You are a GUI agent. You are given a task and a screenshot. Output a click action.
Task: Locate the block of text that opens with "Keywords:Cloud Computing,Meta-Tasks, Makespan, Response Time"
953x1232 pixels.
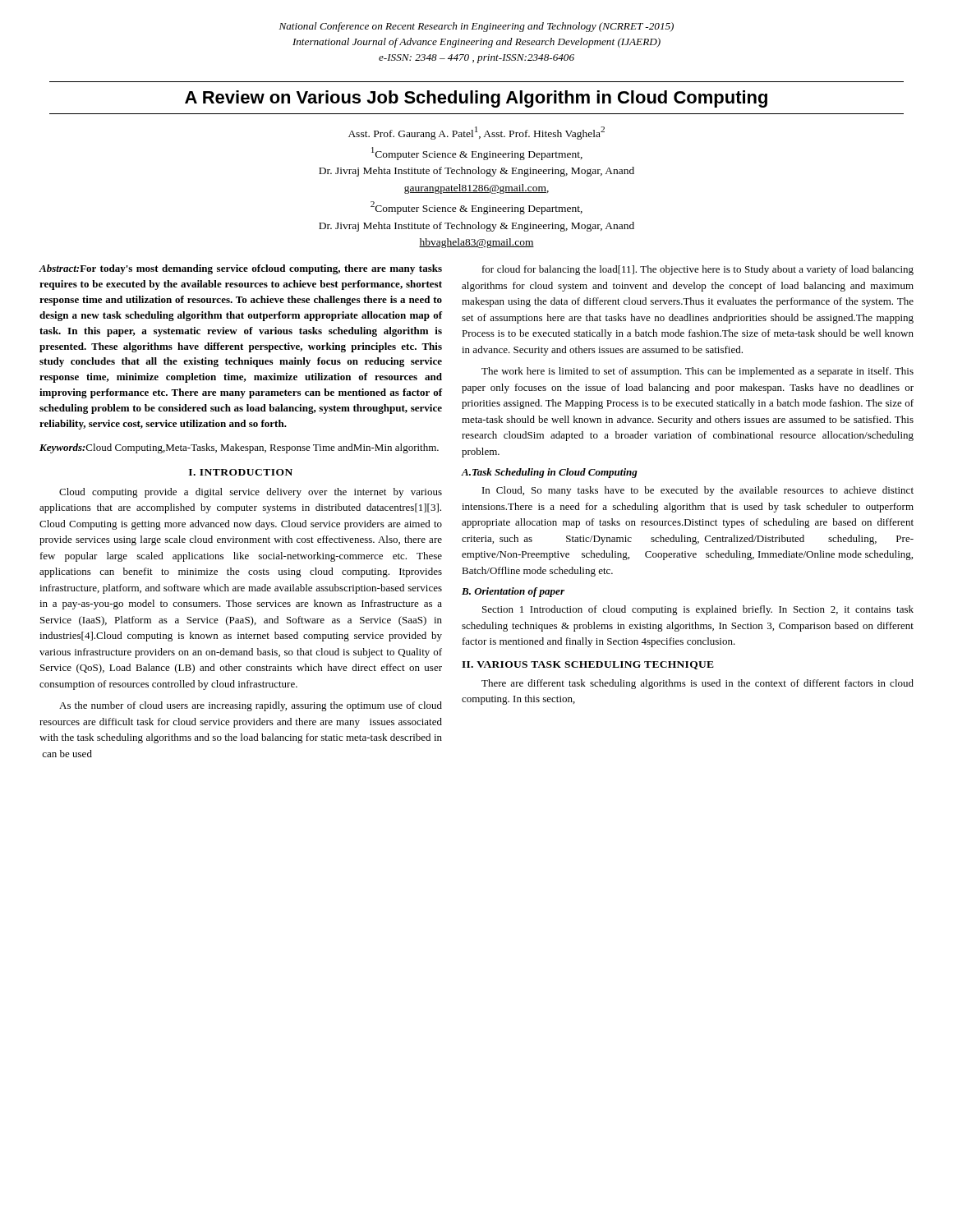pyautogui.click(x=239, y=447)
